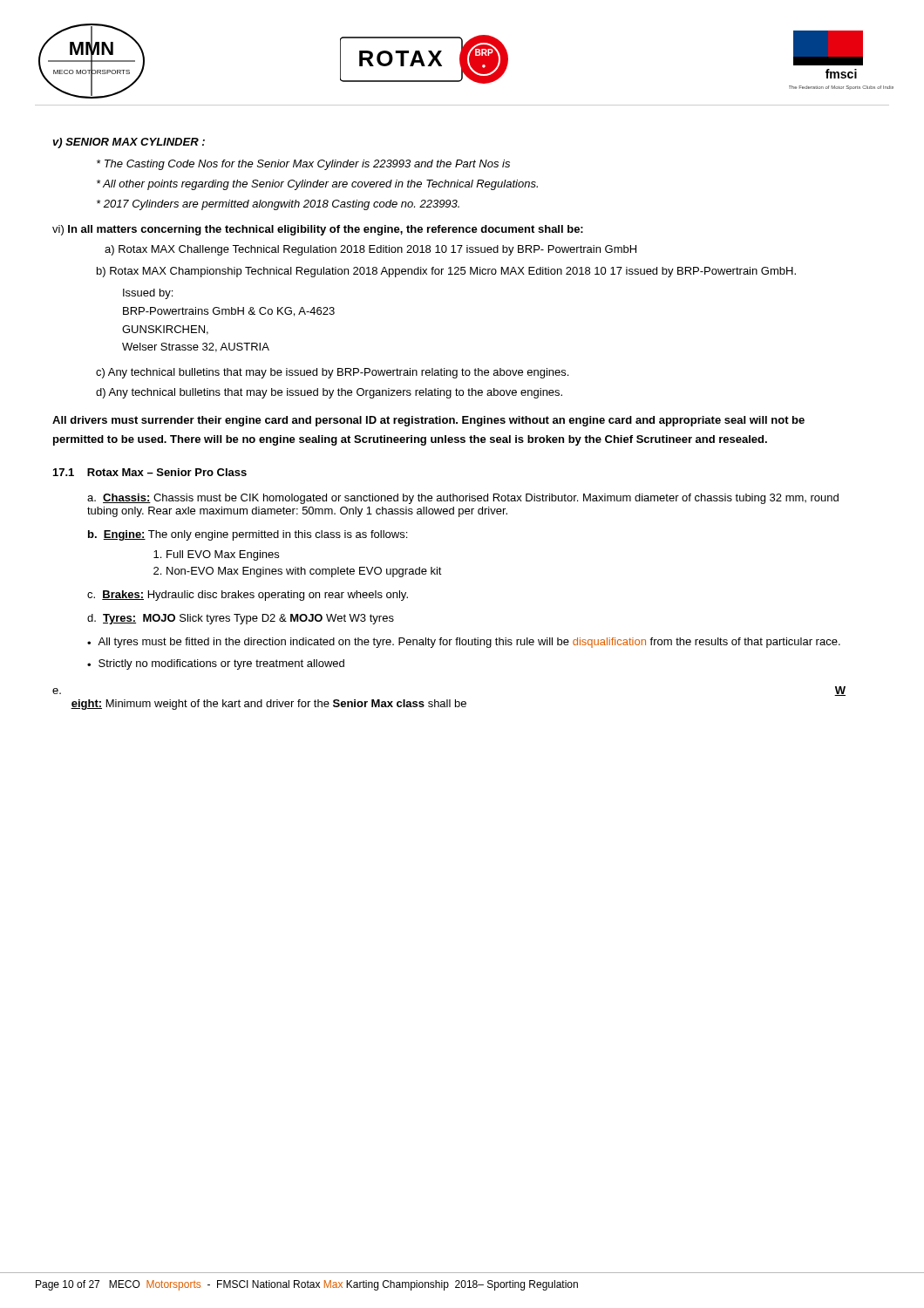
Task: Select the text block starting "vi) In all matters concerning the technical"
Action: (318, 229)
